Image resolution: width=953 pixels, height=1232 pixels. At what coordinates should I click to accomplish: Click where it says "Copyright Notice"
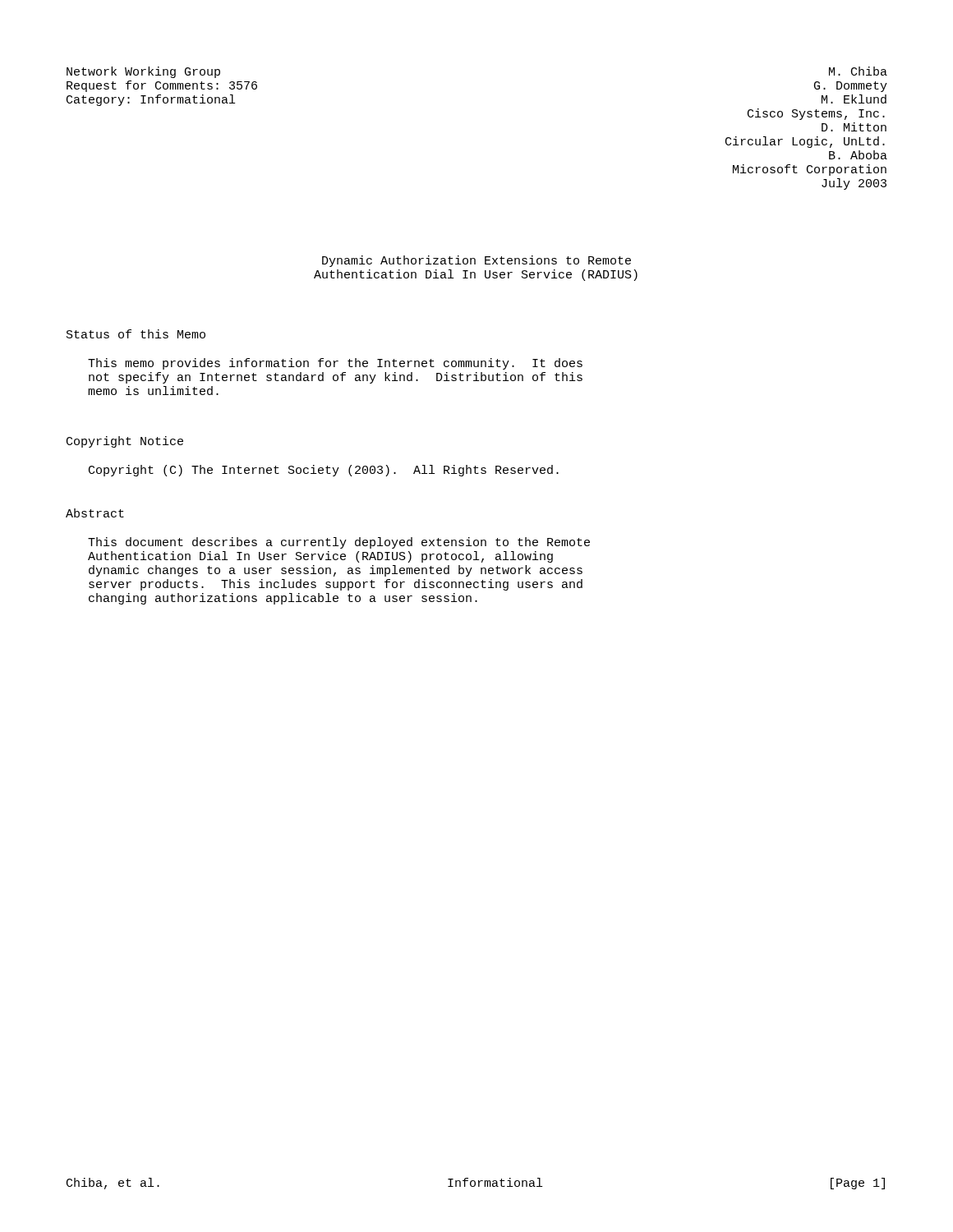point(125,442)
